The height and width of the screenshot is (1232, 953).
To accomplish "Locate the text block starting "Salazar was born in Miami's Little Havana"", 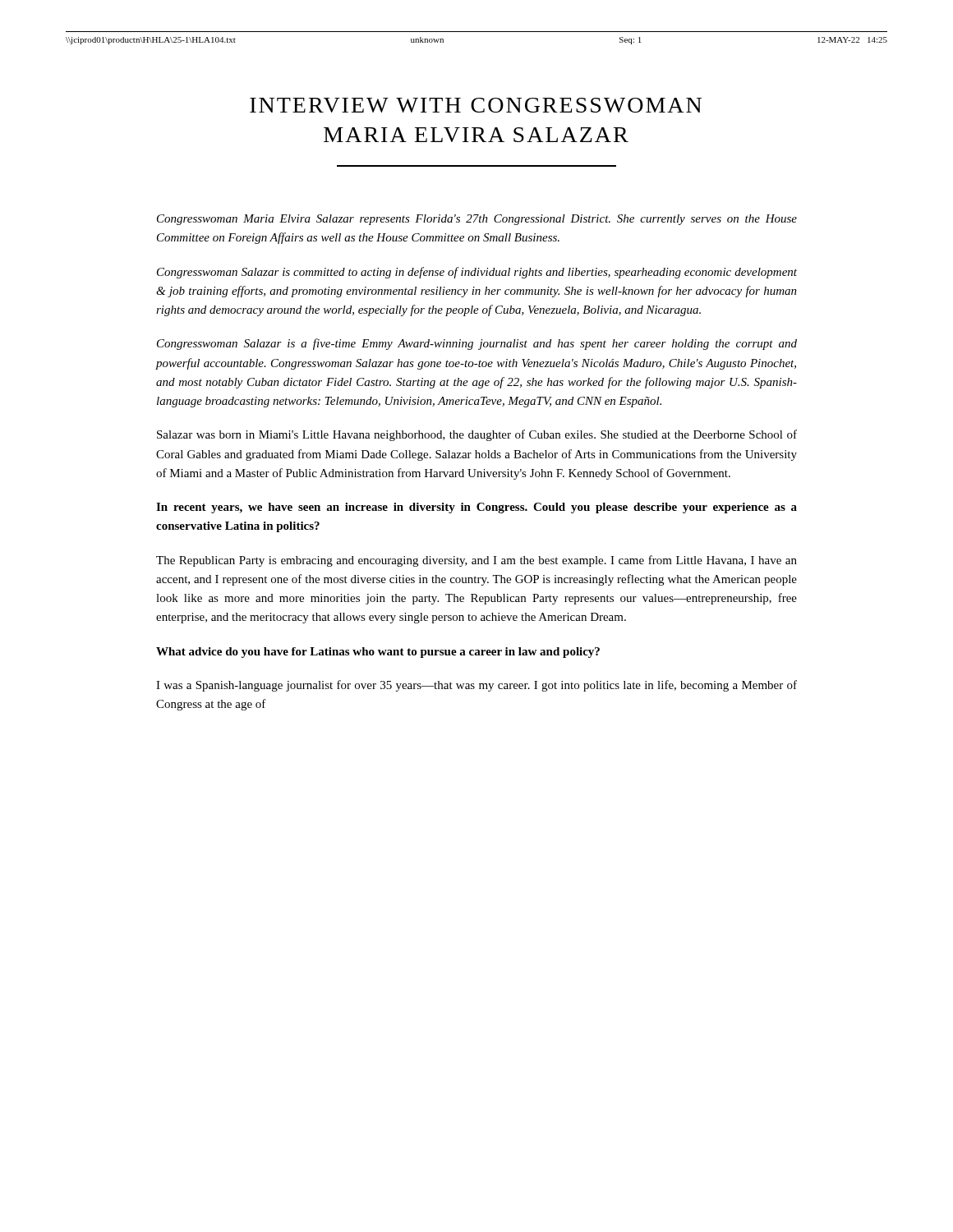I will (x=476, y=454).
